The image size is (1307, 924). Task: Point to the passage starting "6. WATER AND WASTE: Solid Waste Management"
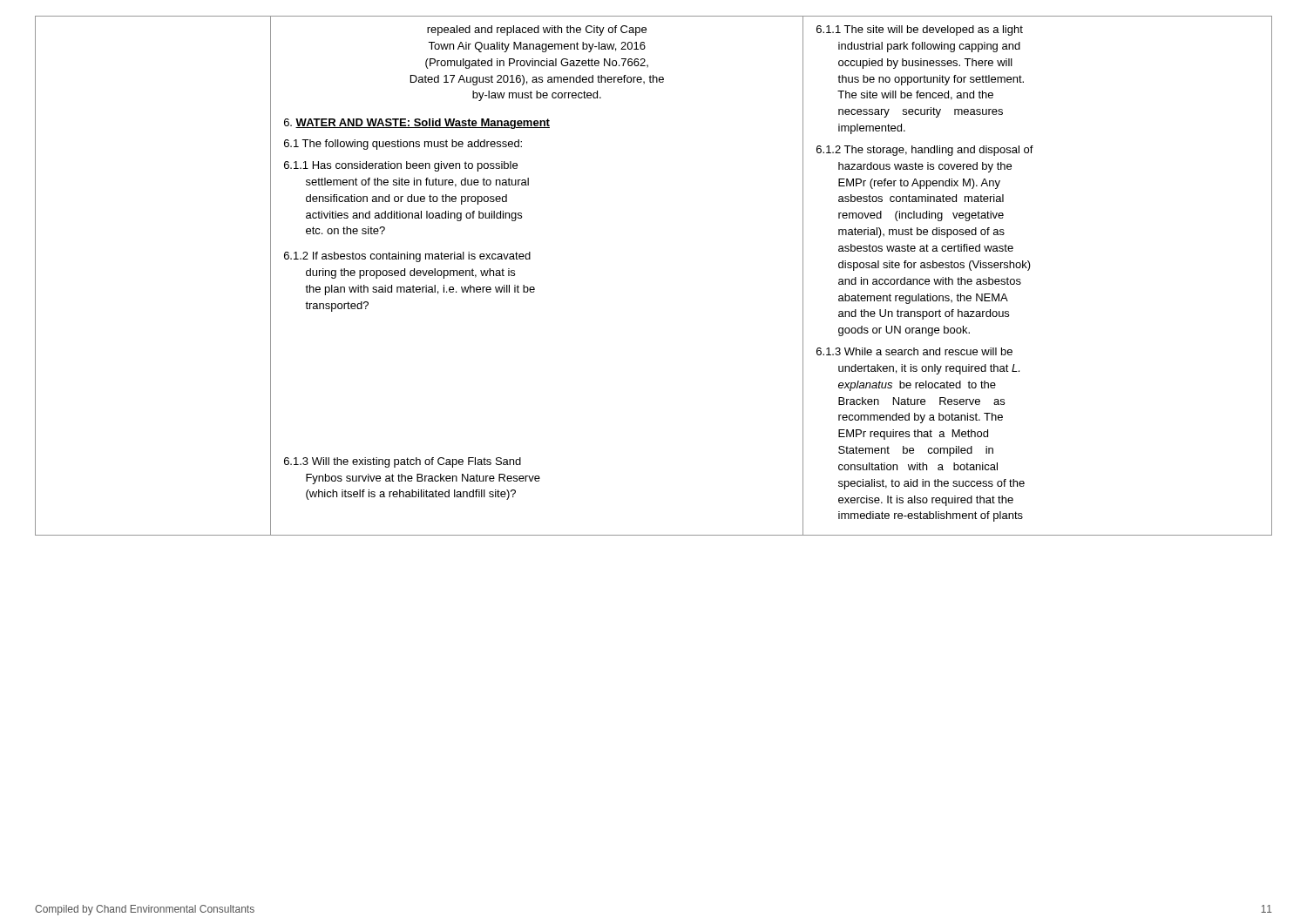pos(417,123)
